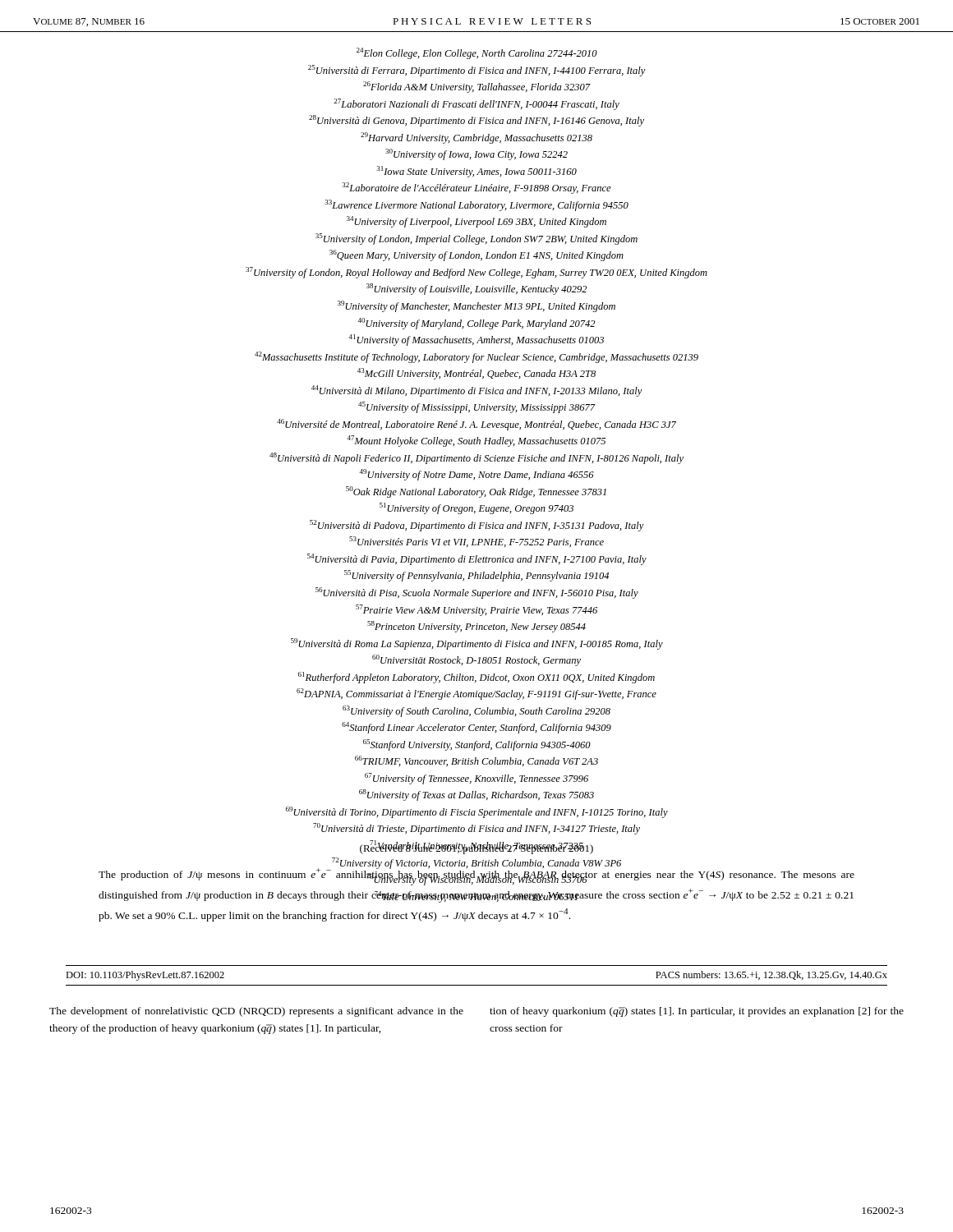953x1232 pixels.
Task: Click the passage that begins "The production of J/ψ mesons in continuum"
Action: click(476, 893)
